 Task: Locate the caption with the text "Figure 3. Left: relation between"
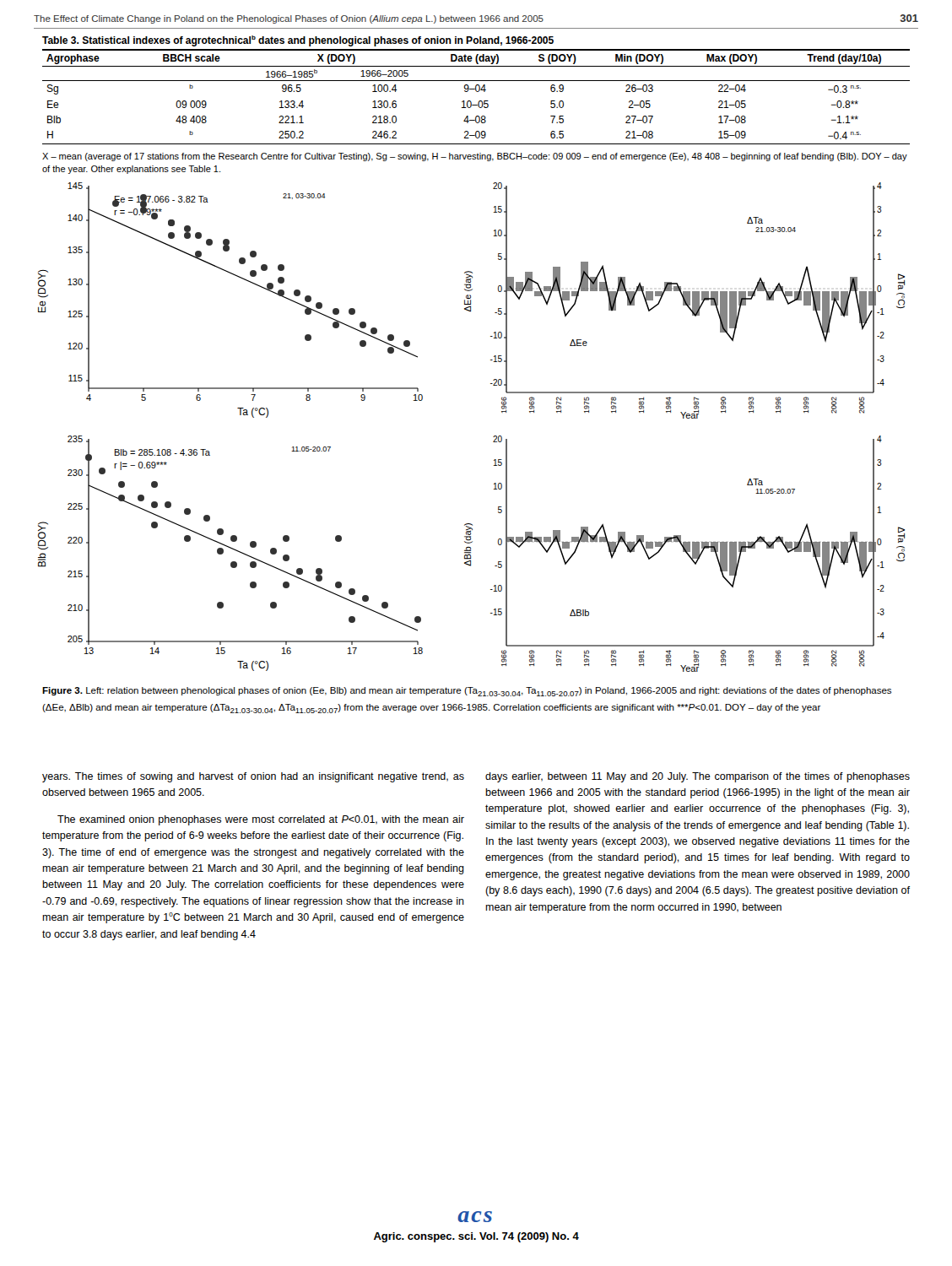(467, 700)
